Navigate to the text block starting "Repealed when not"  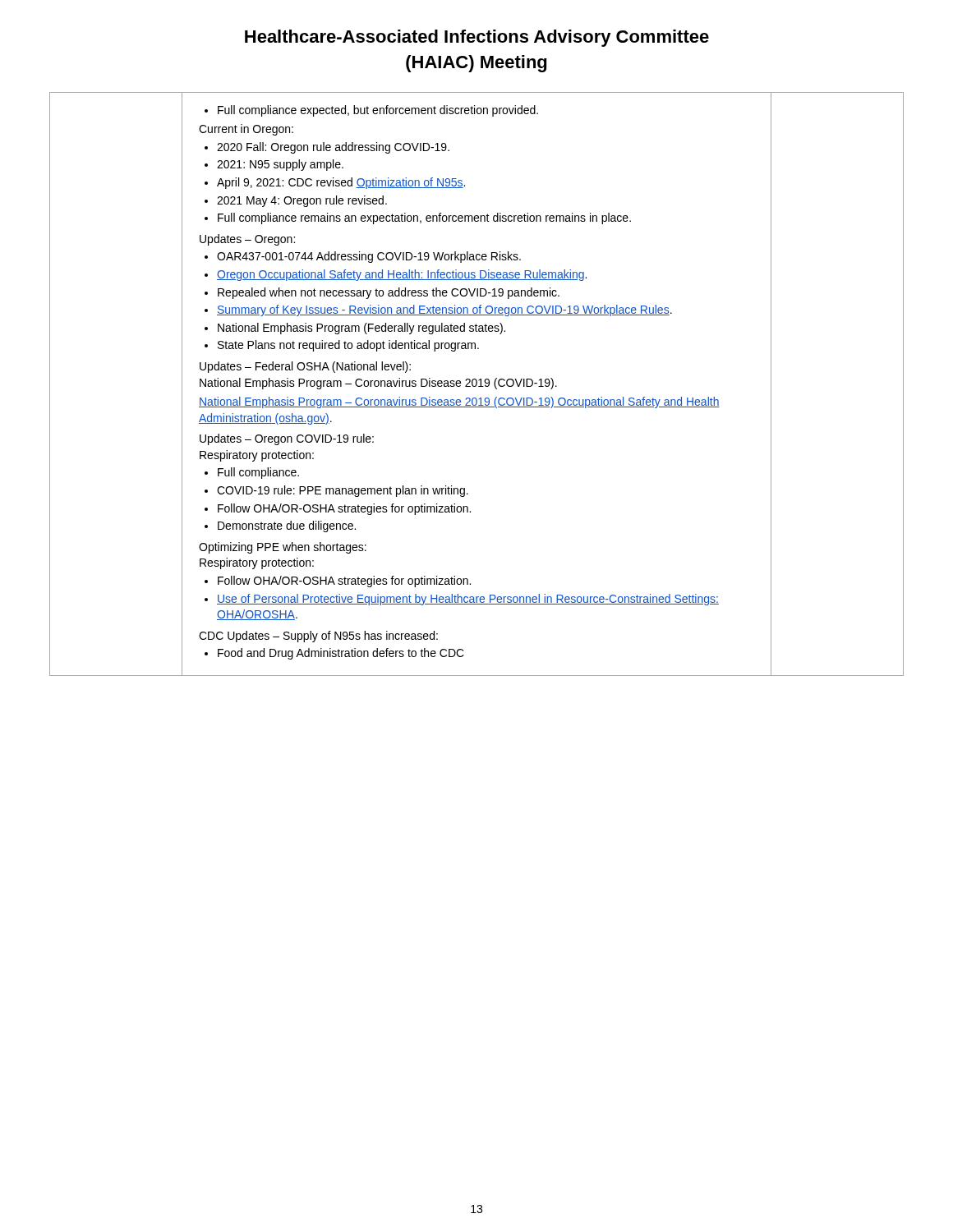pyautogui.click(x=475, y=293)
